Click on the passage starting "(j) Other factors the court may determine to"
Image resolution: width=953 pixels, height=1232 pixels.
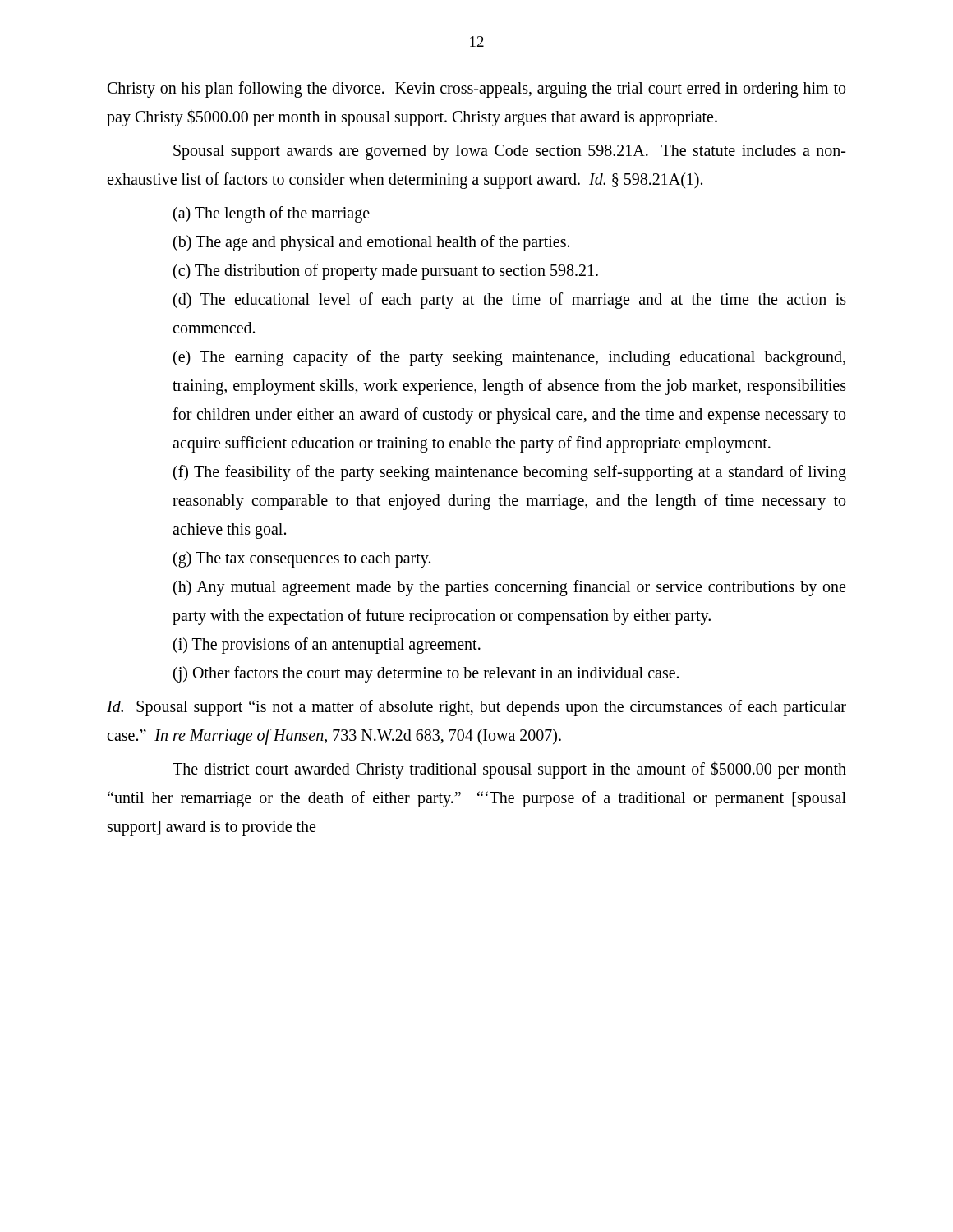(x=426, y=673)
